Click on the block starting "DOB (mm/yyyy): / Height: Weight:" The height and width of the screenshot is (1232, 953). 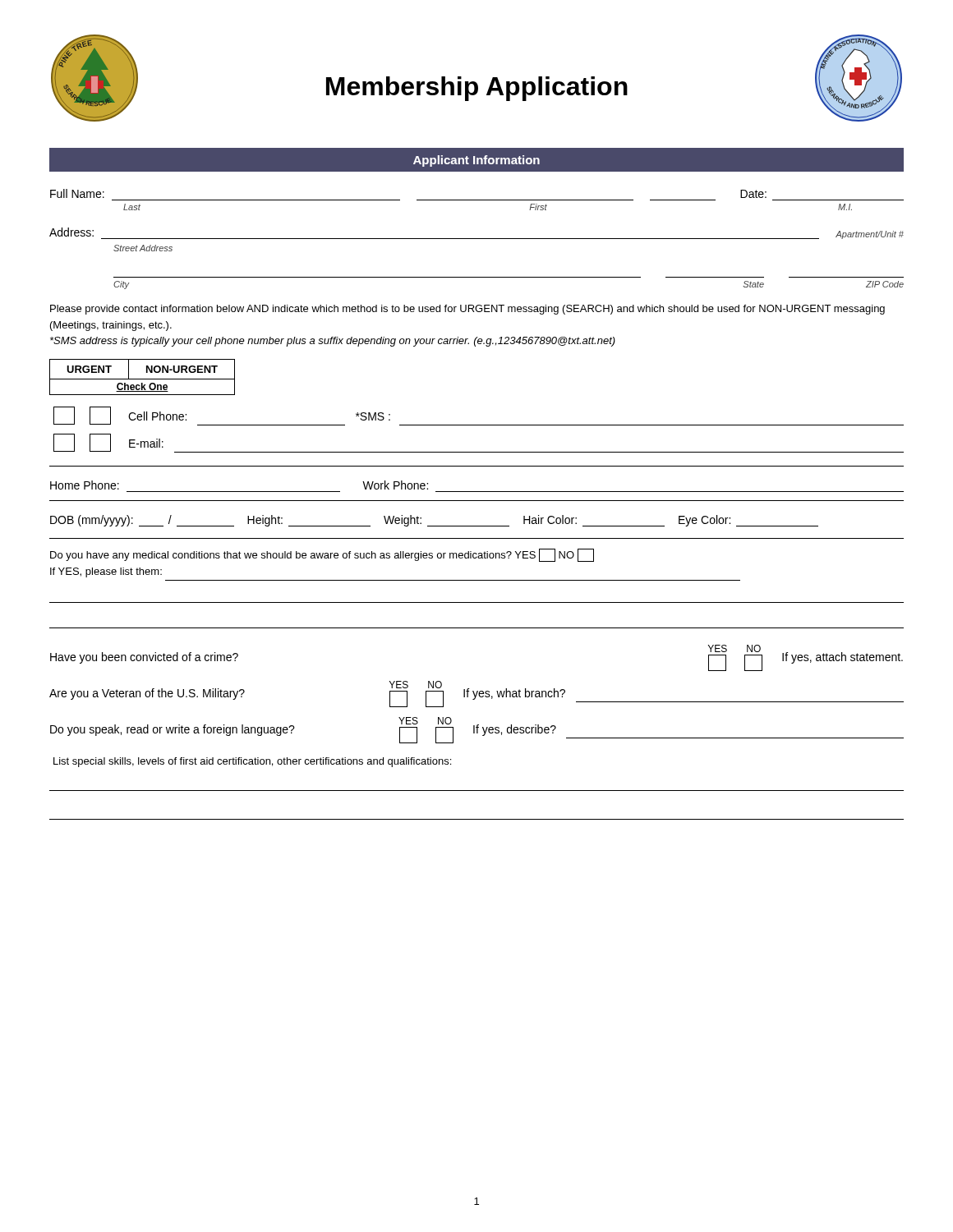(x=434, y=517)
